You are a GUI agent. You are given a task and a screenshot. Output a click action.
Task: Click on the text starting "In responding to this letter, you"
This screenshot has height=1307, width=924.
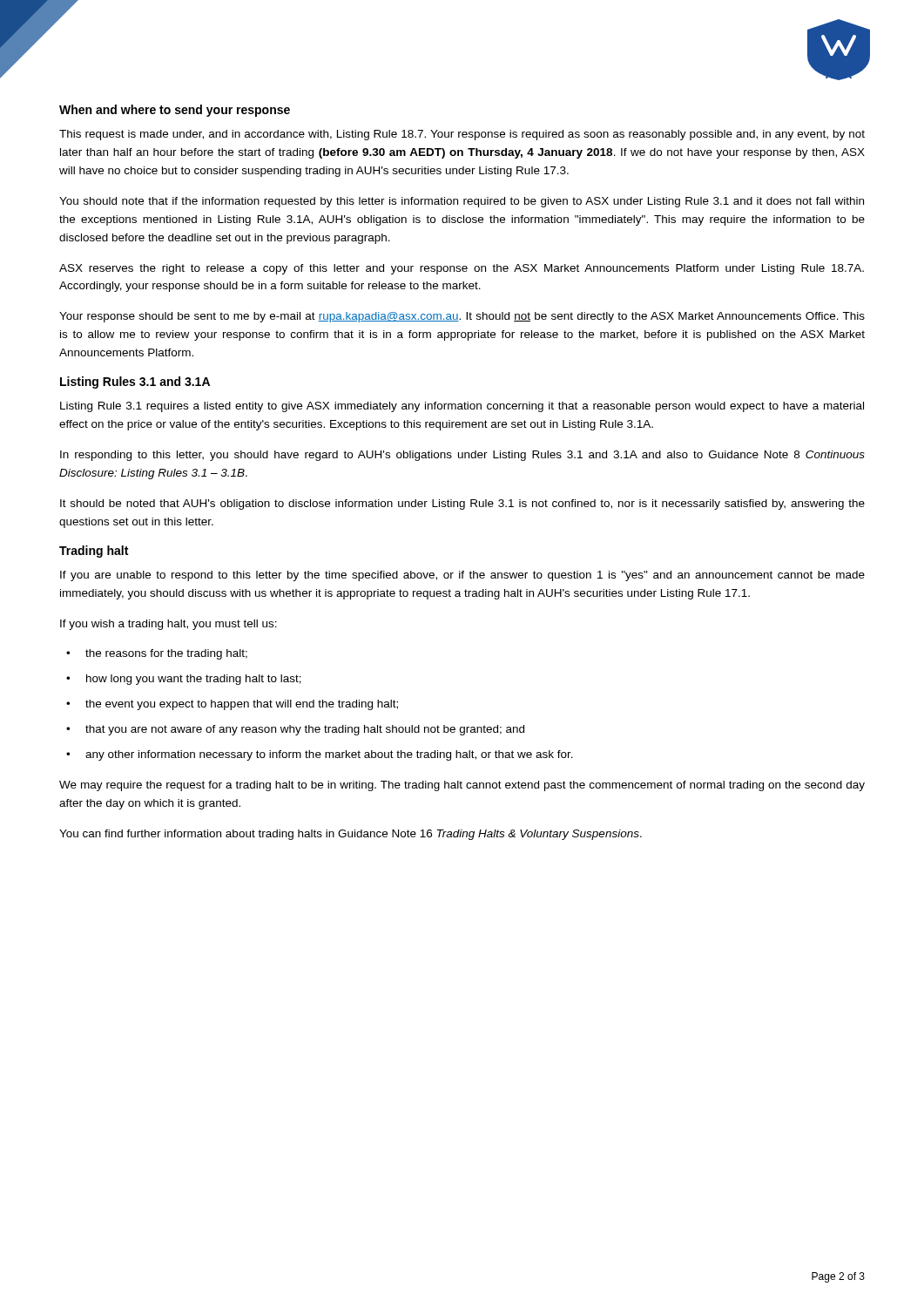click(x=462, y=464)
